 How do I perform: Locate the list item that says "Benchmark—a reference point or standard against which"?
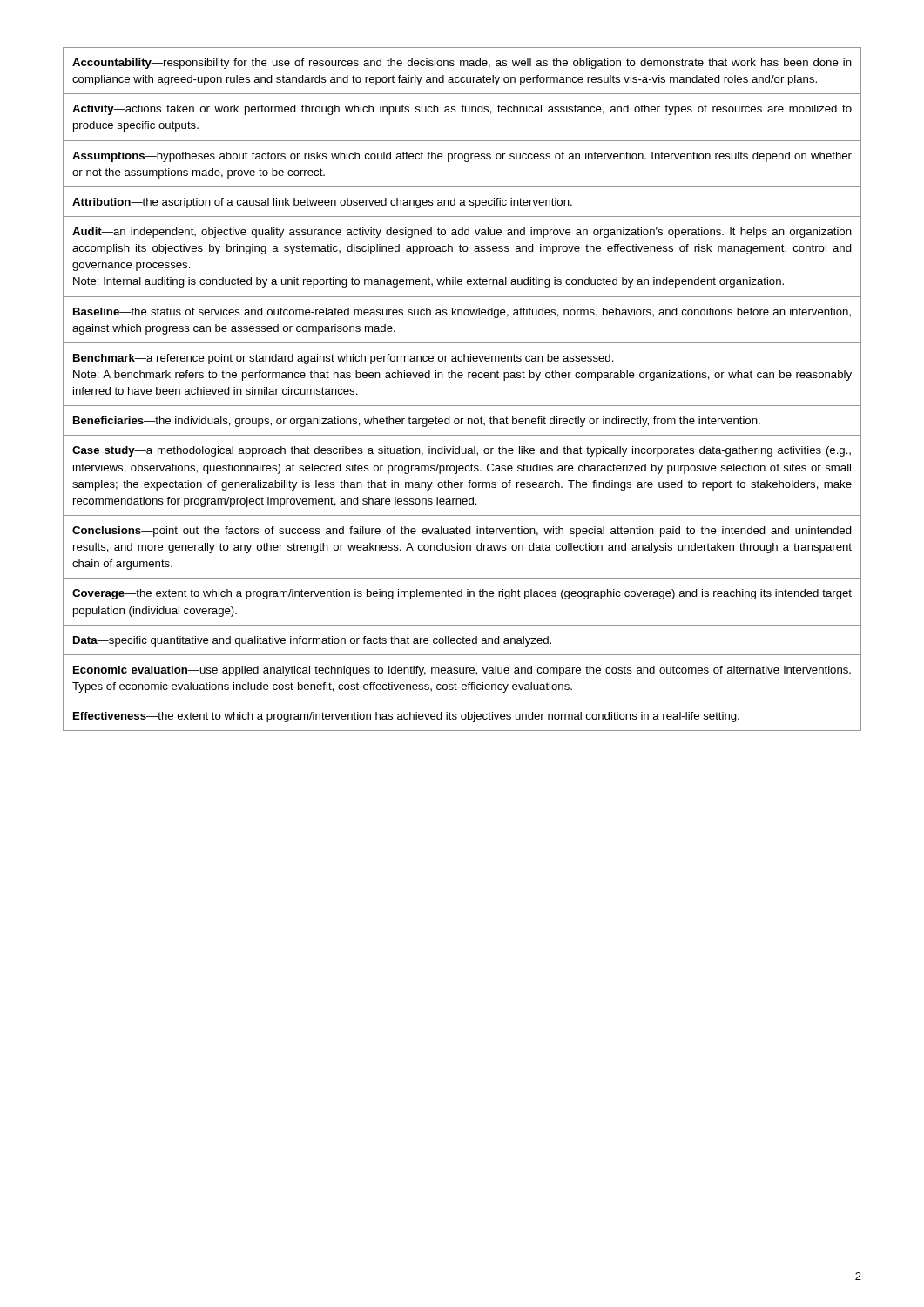point(462,374)
